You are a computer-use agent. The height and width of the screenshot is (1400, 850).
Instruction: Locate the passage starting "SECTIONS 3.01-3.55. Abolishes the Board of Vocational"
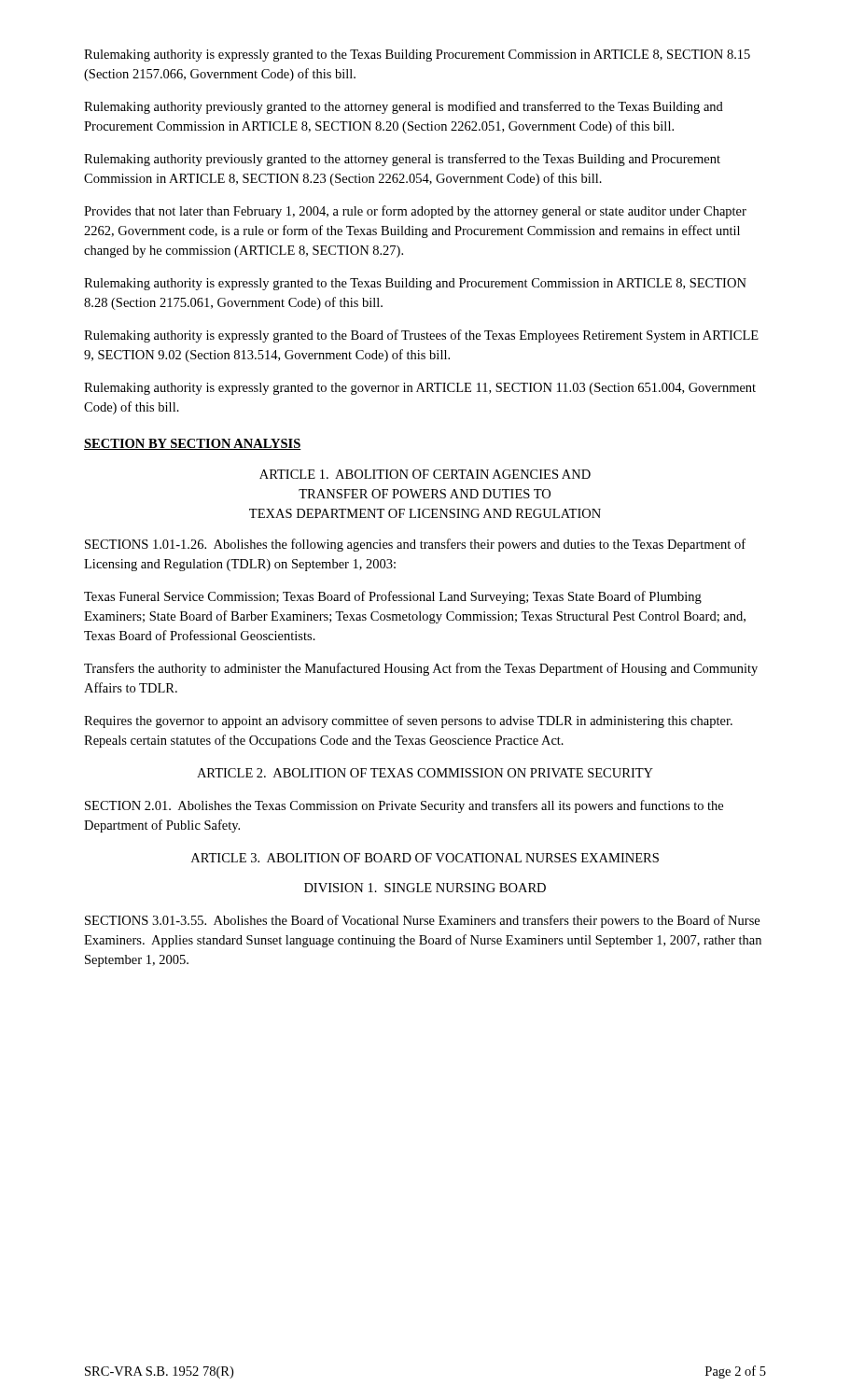click(x=423, y=939)
